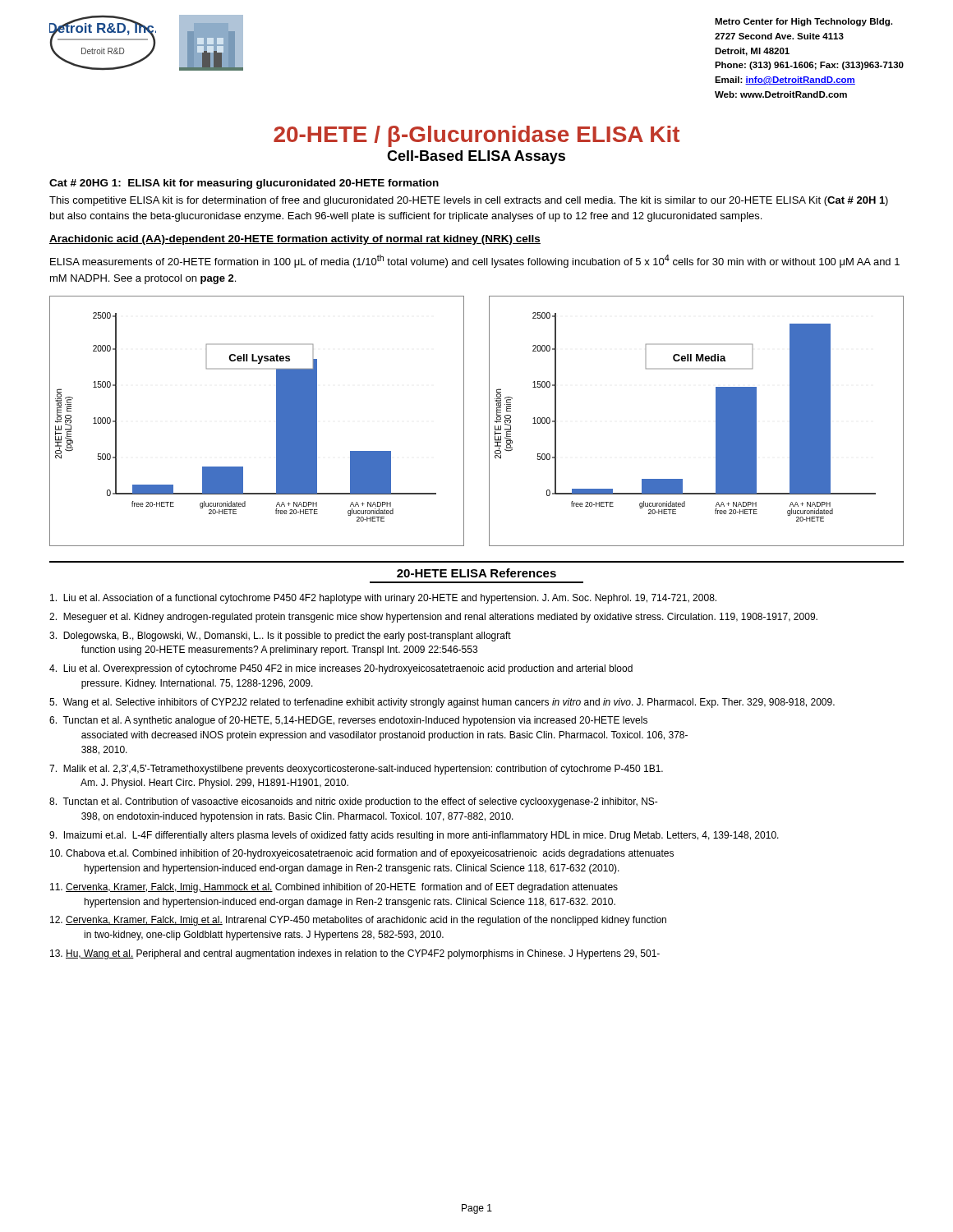Where is the passage that starts "10. Chabova et.al. Combined inhibition"?
Viewport: 953px width, 1232px height.
click(x=362, y=861)
